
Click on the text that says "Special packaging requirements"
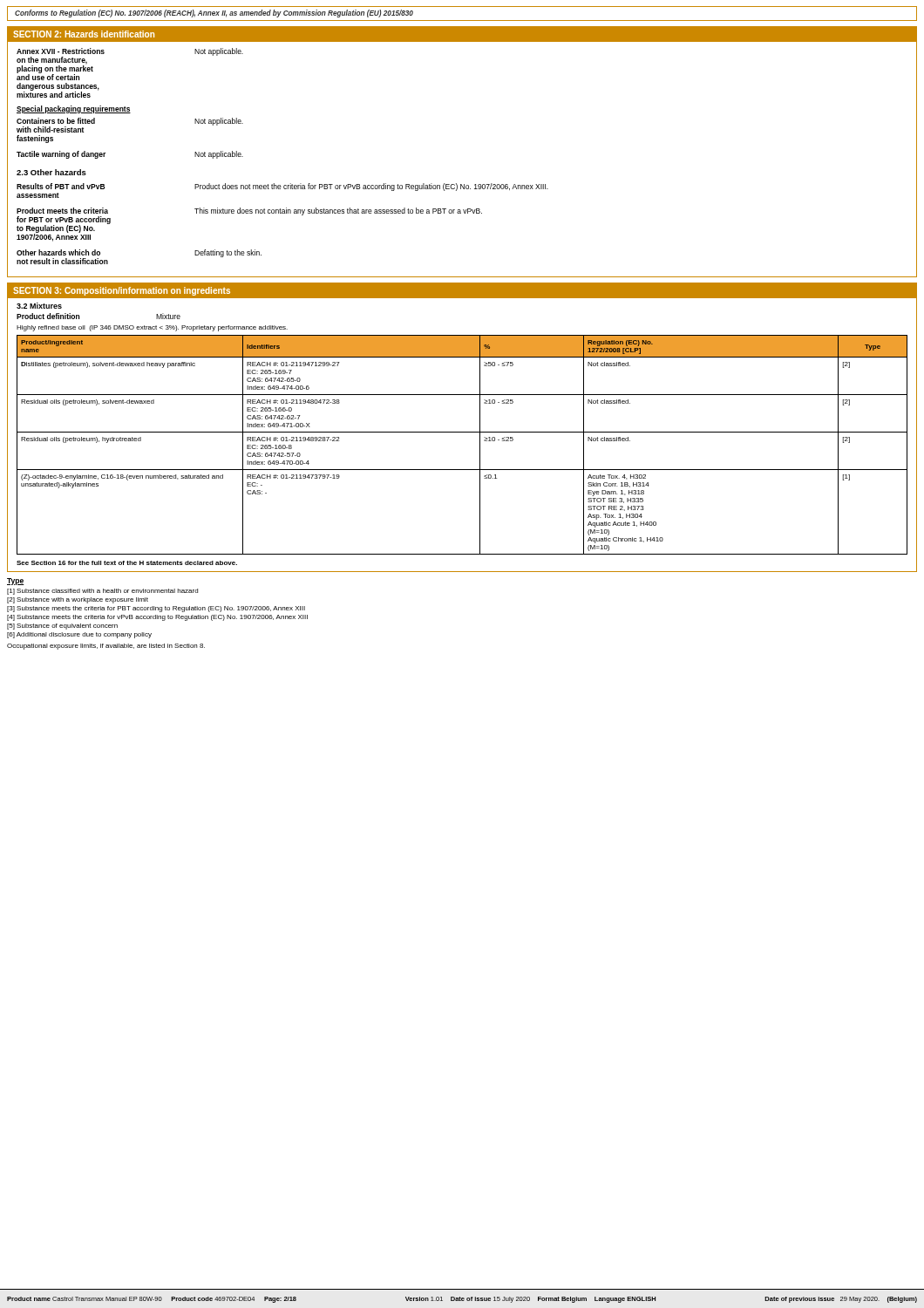[x=73, y=109]
